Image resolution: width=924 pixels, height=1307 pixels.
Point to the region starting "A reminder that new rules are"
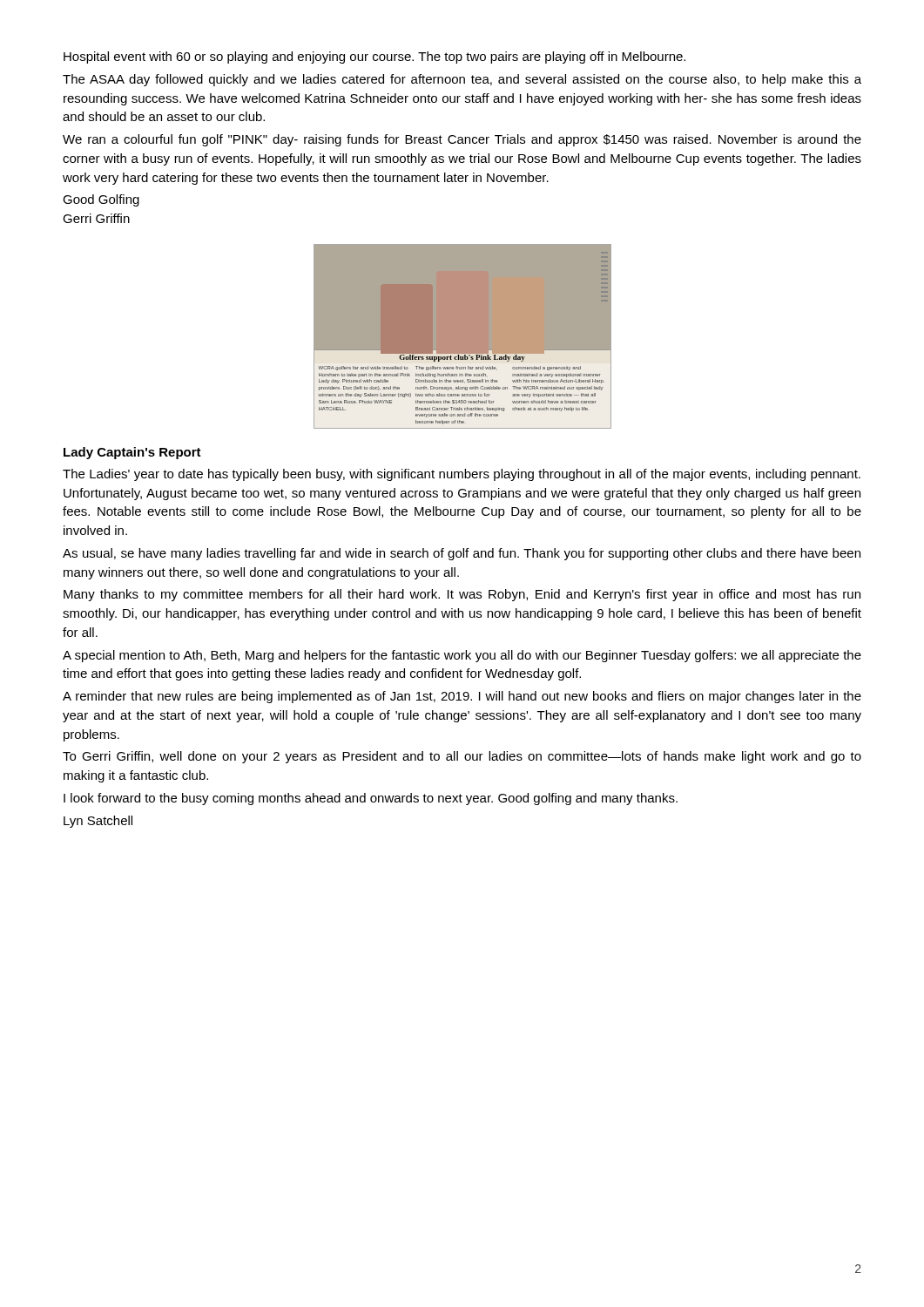[462, 715]
